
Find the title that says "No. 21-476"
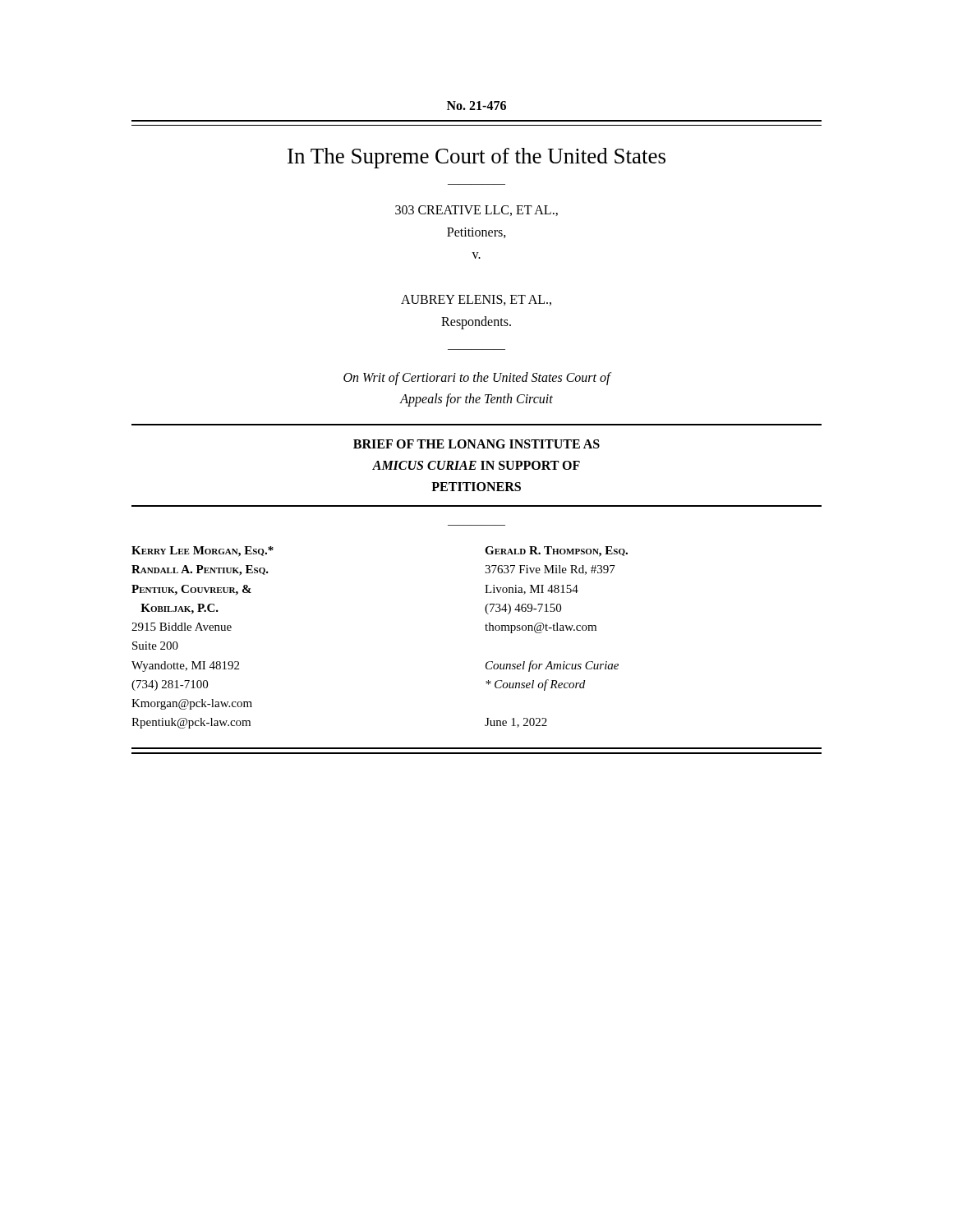click(476, 106)
